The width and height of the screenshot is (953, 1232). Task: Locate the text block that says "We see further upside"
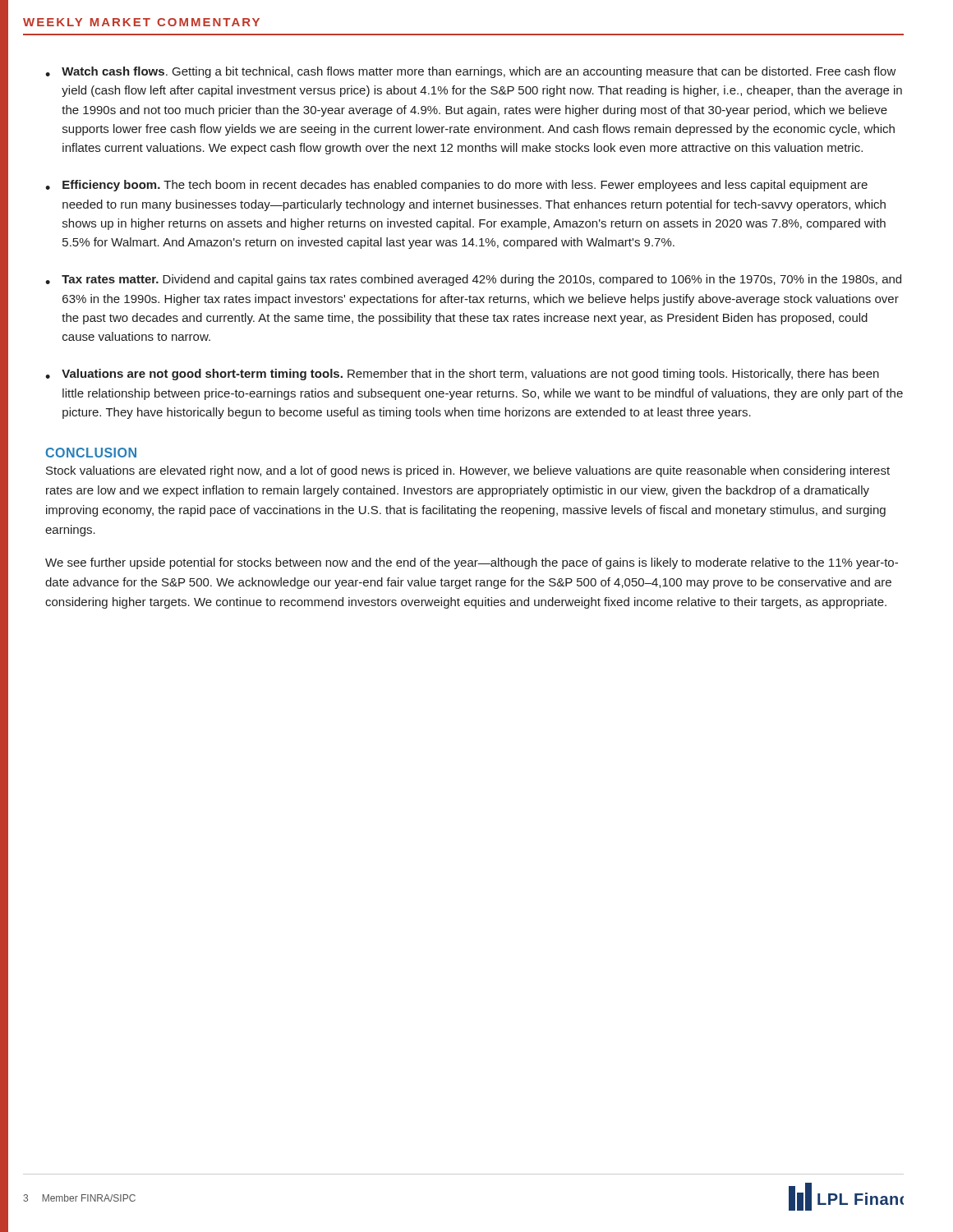[472, 582]
